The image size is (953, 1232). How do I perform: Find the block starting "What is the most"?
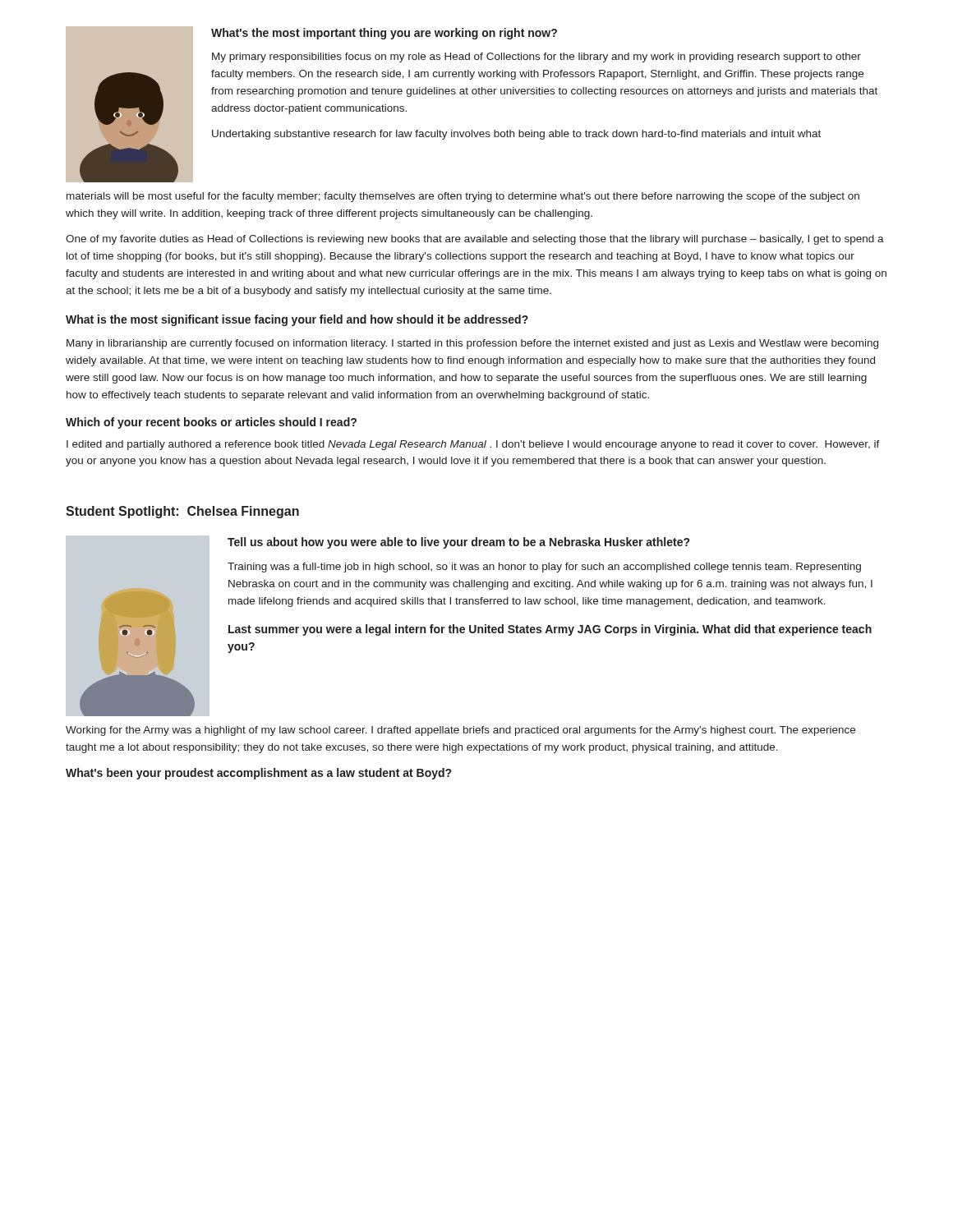pos(297,319)
